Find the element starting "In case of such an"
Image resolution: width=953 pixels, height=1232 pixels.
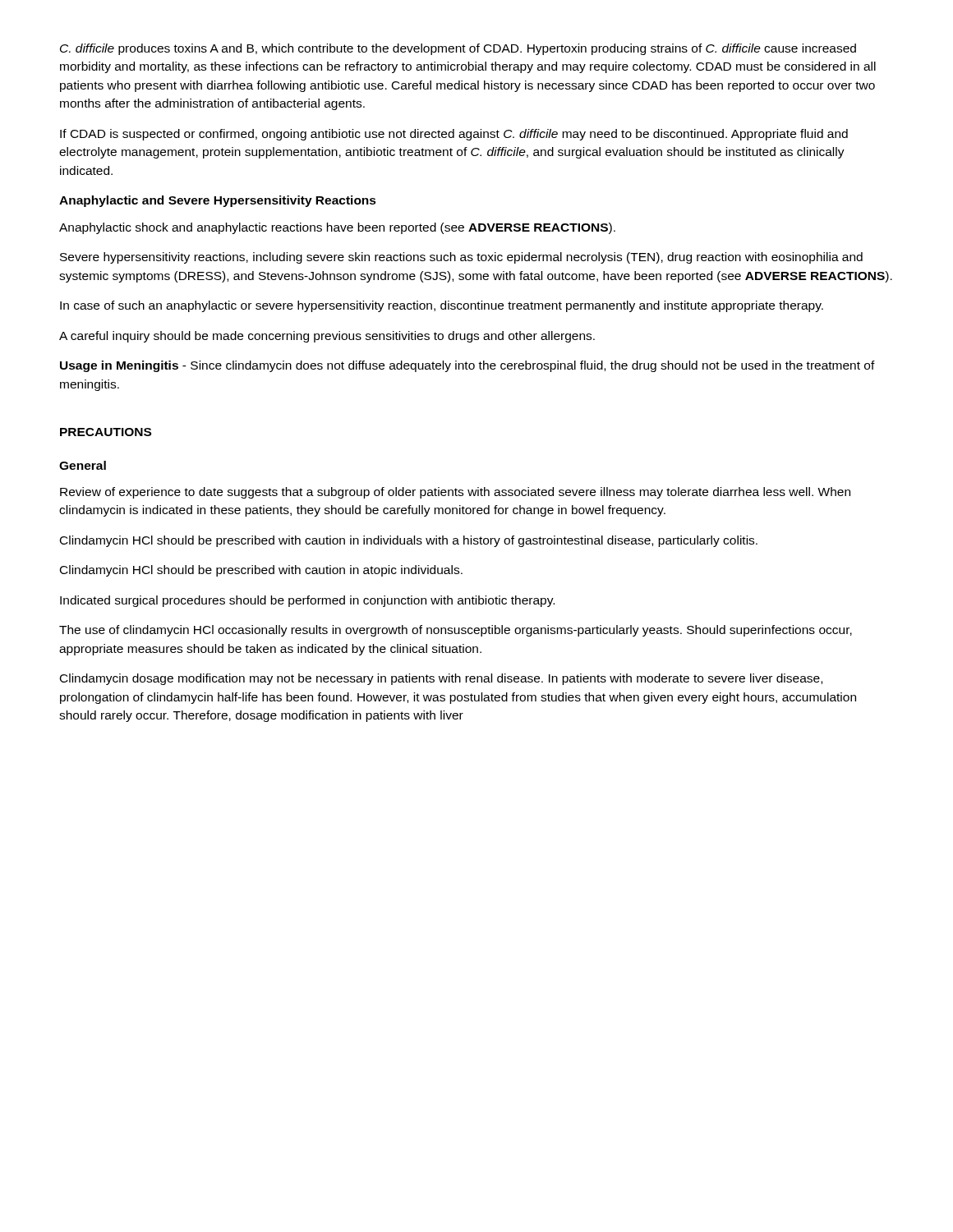coord(476,306)
